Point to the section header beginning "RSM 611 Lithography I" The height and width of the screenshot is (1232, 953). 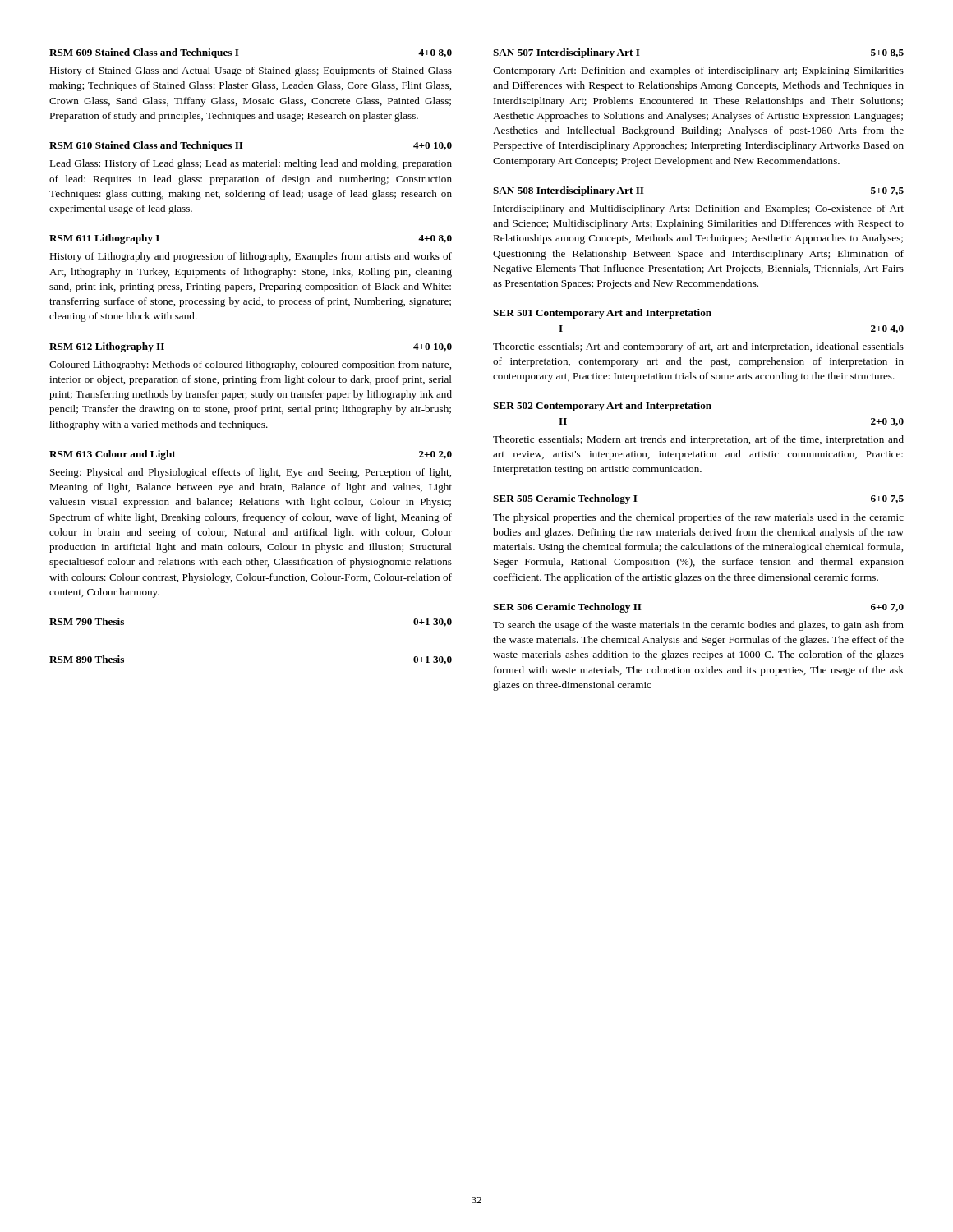(103, 239)
